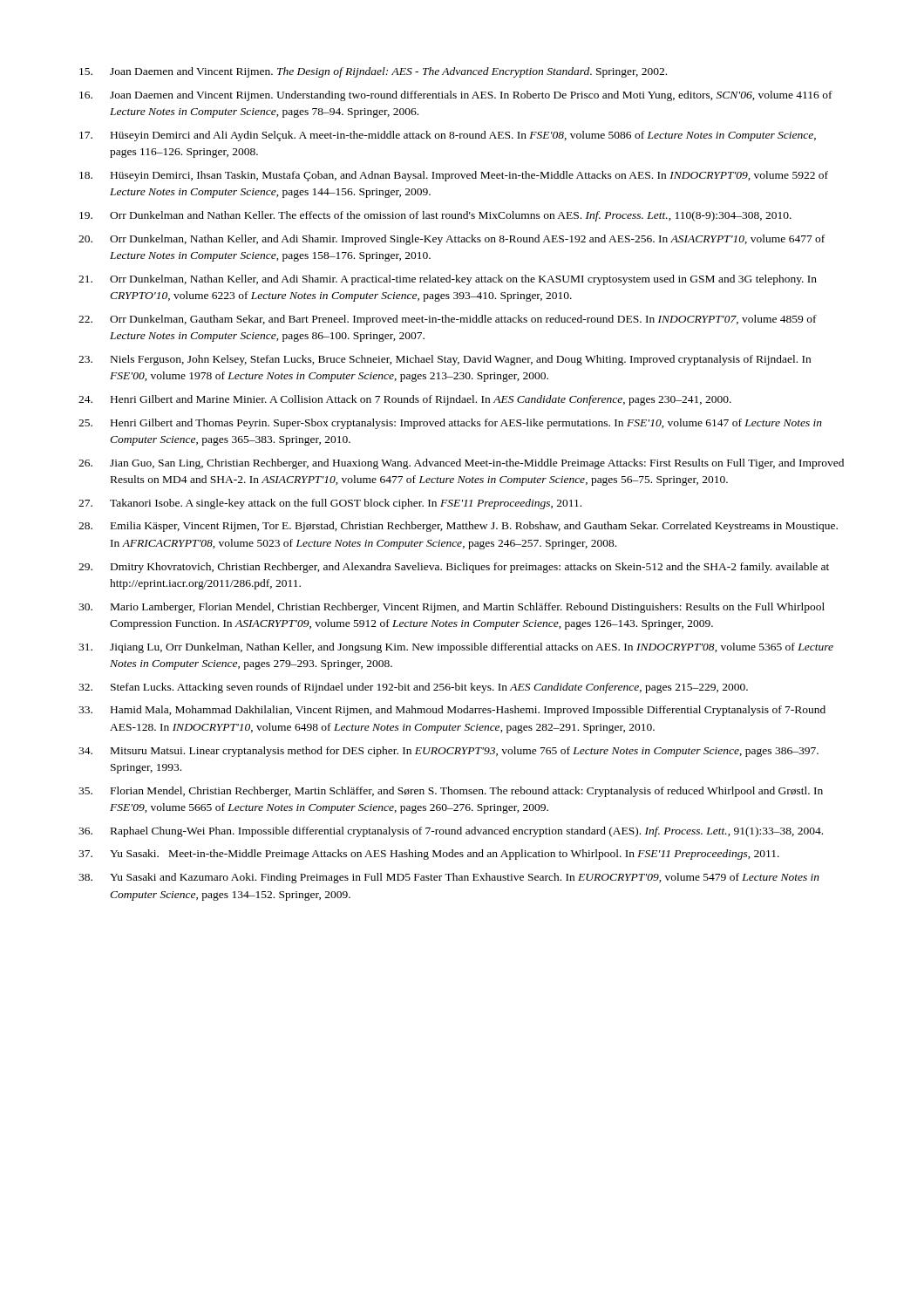Select the element starting "22. Orr Dunkelman, Gautham Sekar, and Bart"
This screenshot has height=1308, width=924.
462,327
